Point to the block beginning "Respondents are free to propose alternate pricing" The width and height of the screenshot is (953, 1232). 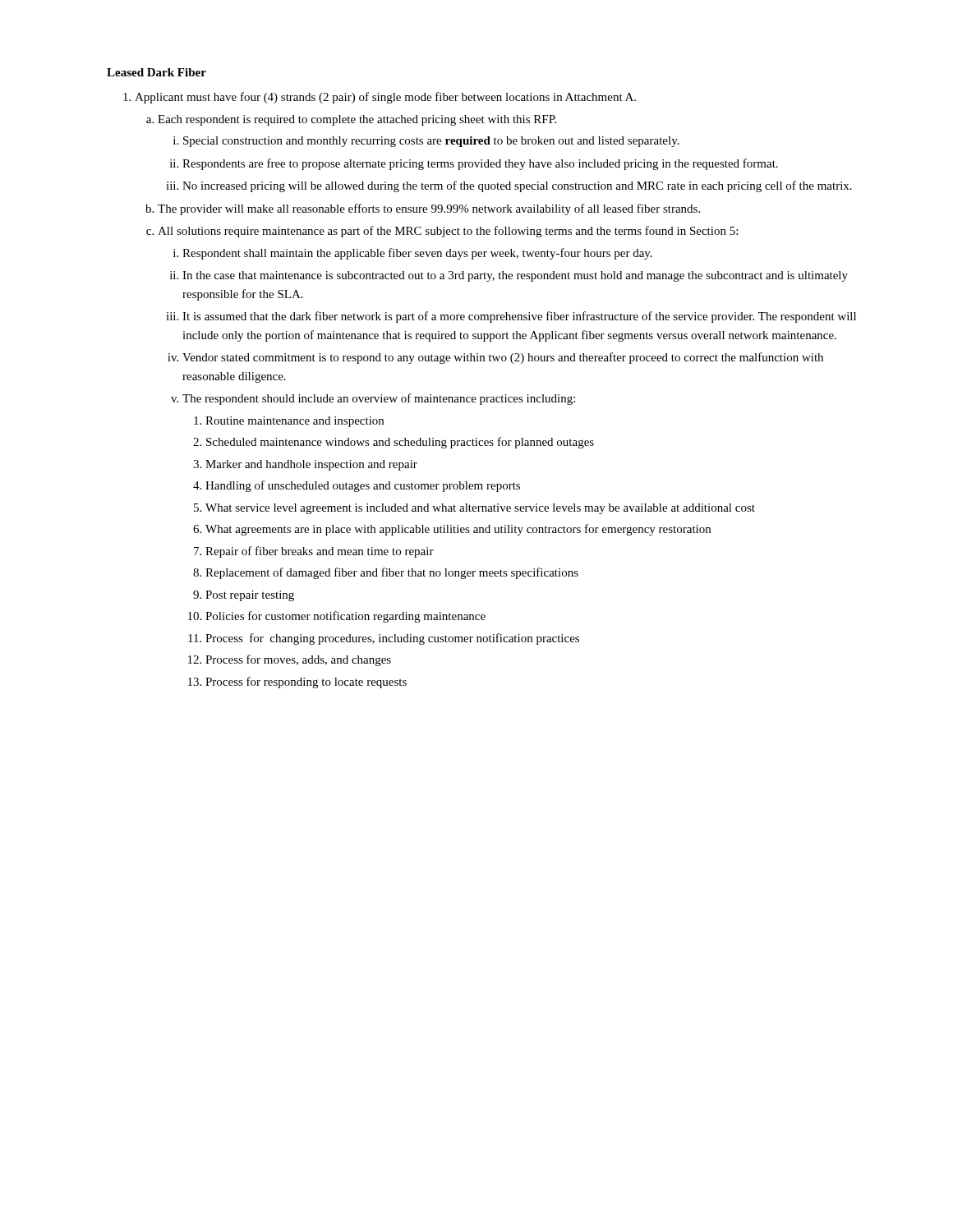(480, 163)
